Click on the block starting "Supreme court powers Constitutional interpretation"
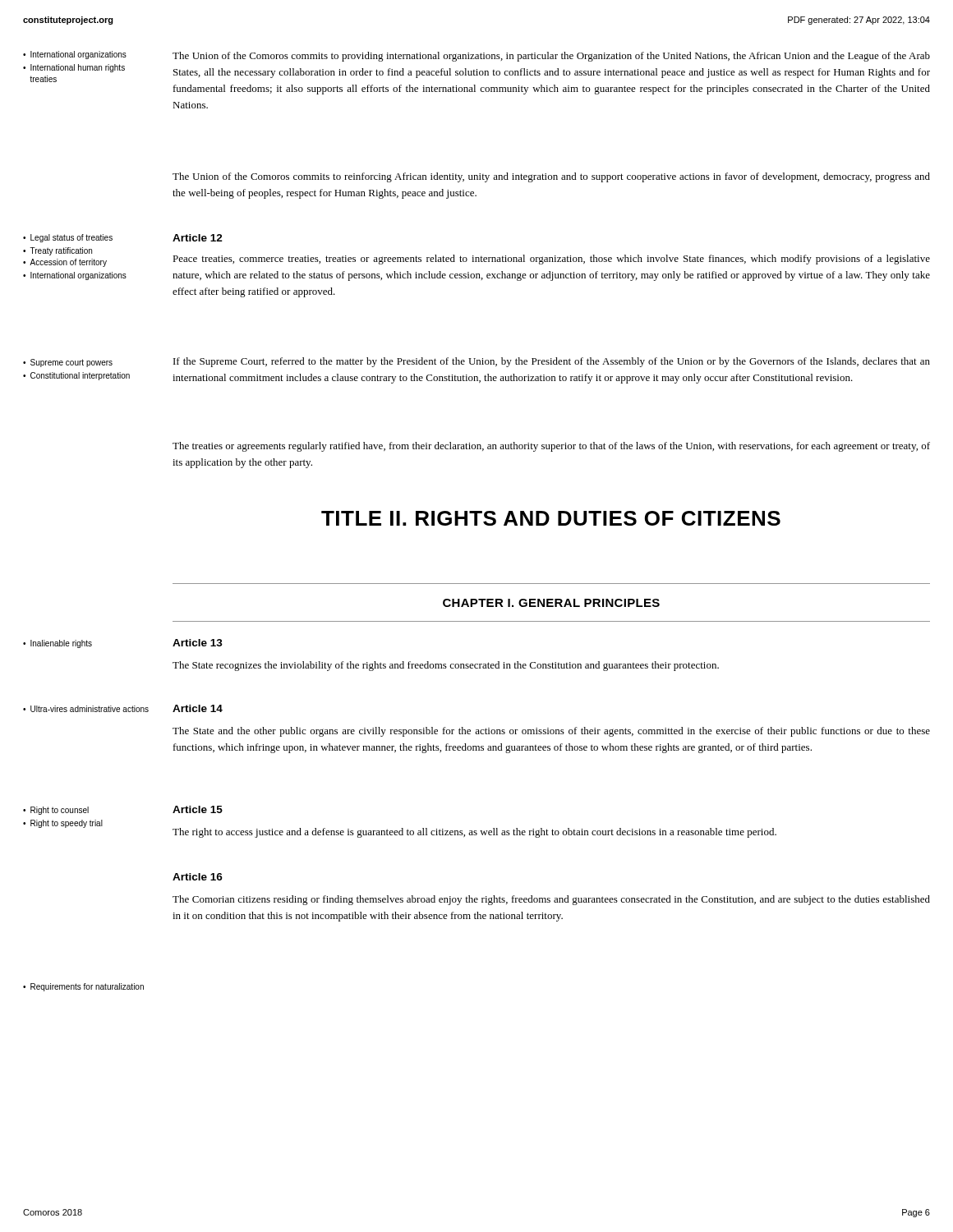This screenshot has height=1232, width=953. click(87, 370)
